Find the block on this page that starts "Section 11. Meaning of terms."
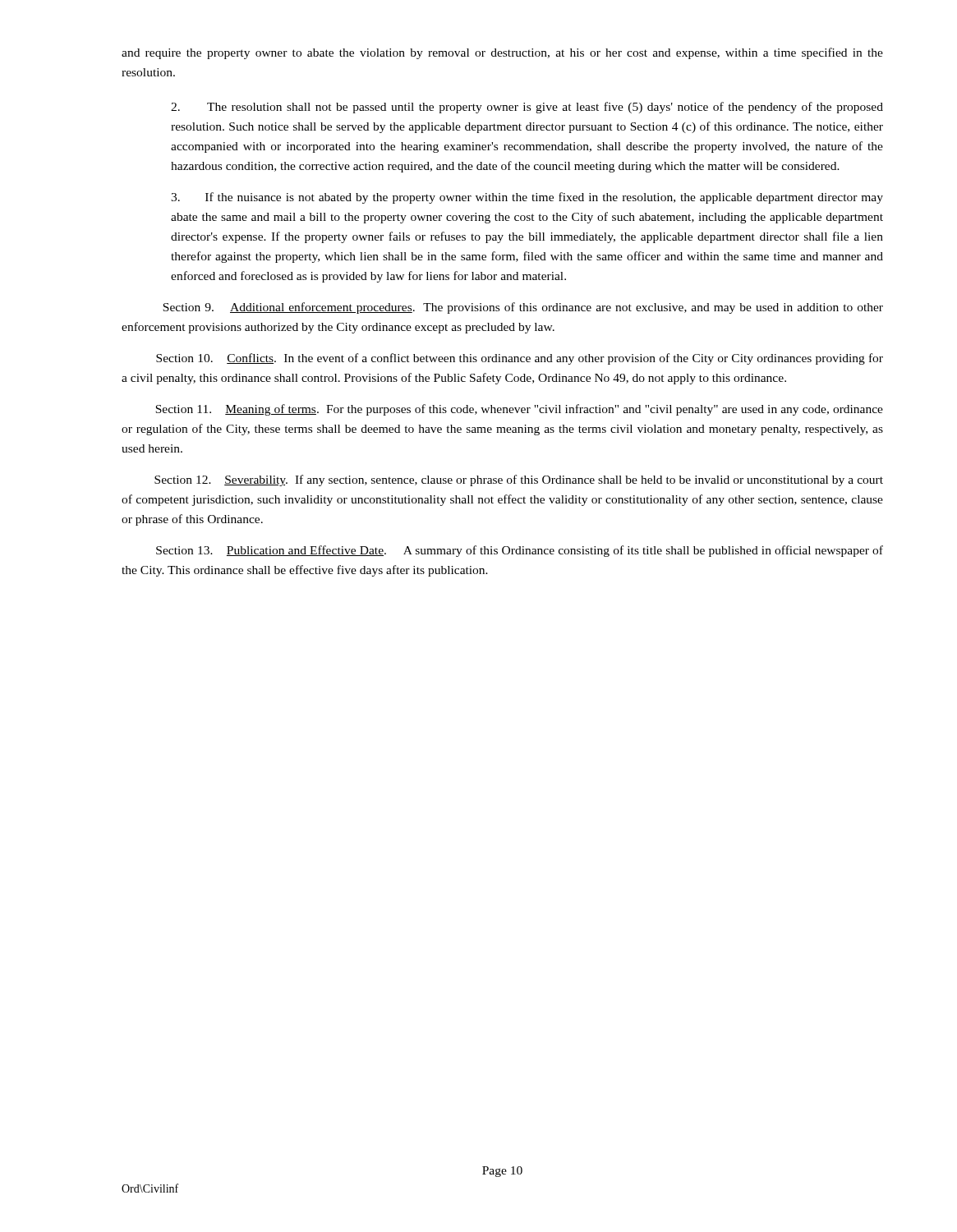 [x=502, y=429]
